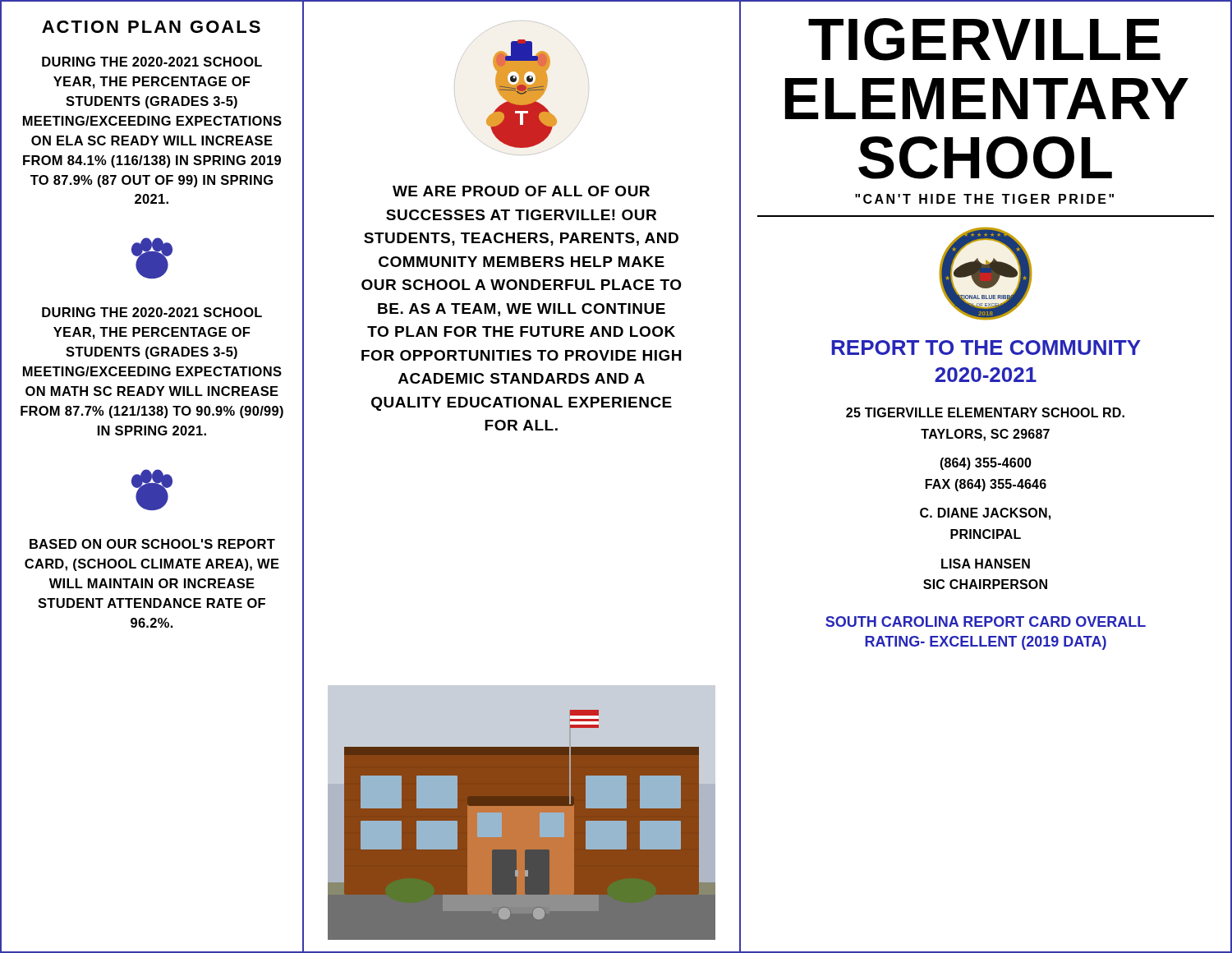Find the text block starting "Lisa Hansen SIC Chairperson"
1232x953 pixels.
986,574
